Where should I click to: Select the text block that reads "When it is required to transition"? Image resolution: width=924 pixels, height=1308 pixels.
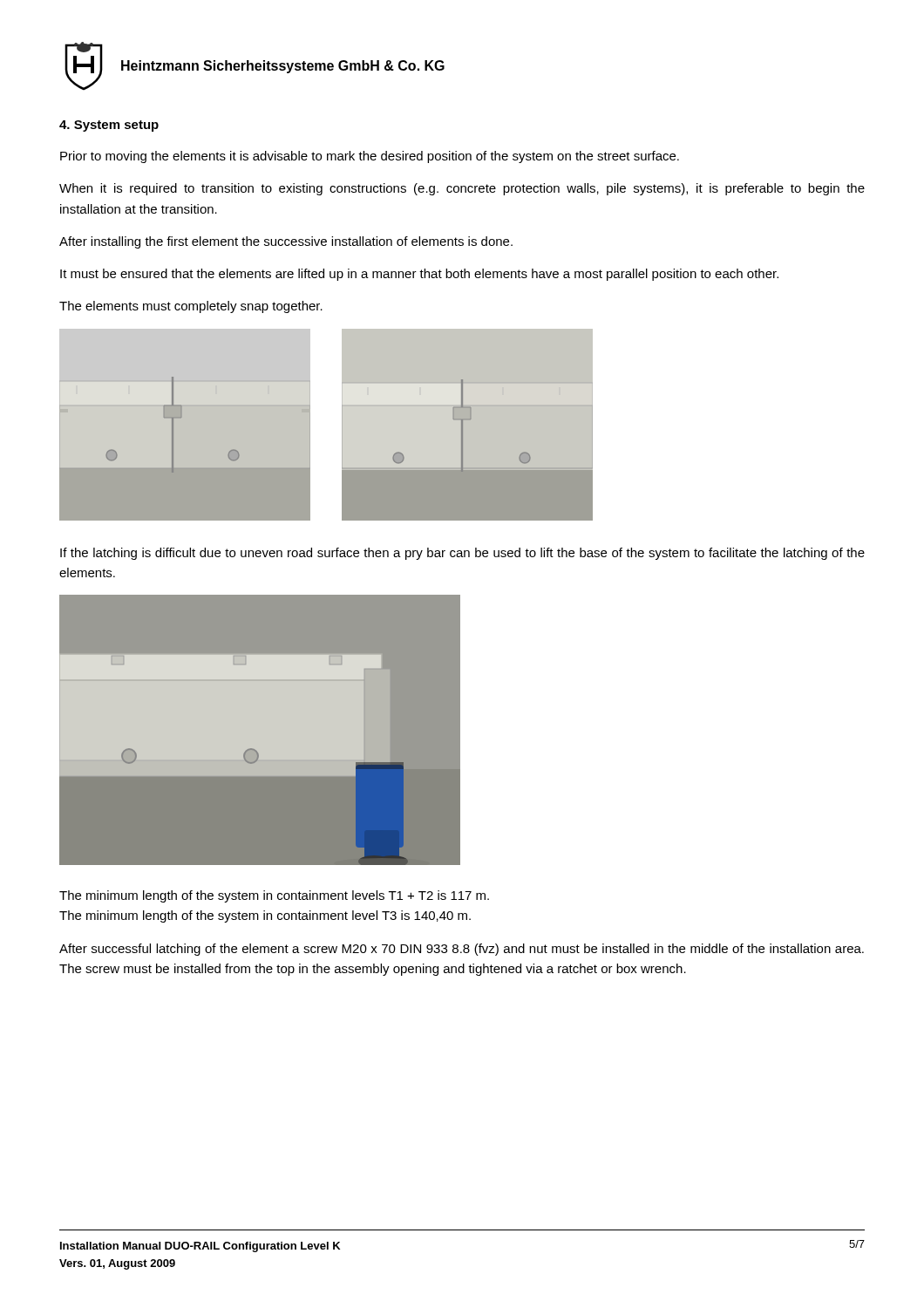point(462,198)
